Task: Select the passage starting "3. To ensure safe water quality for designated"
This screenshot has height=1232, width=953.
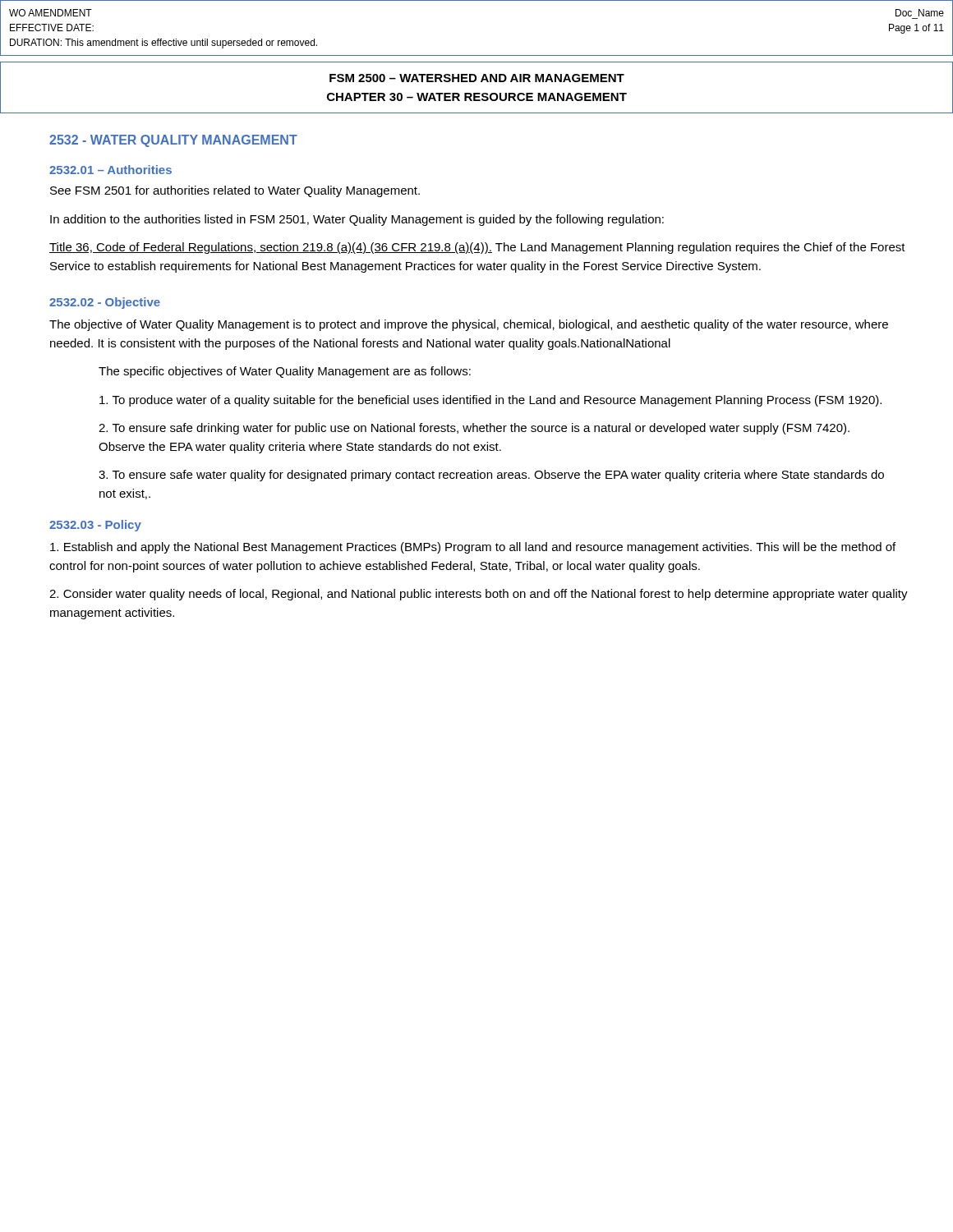Action: (492, 484)
